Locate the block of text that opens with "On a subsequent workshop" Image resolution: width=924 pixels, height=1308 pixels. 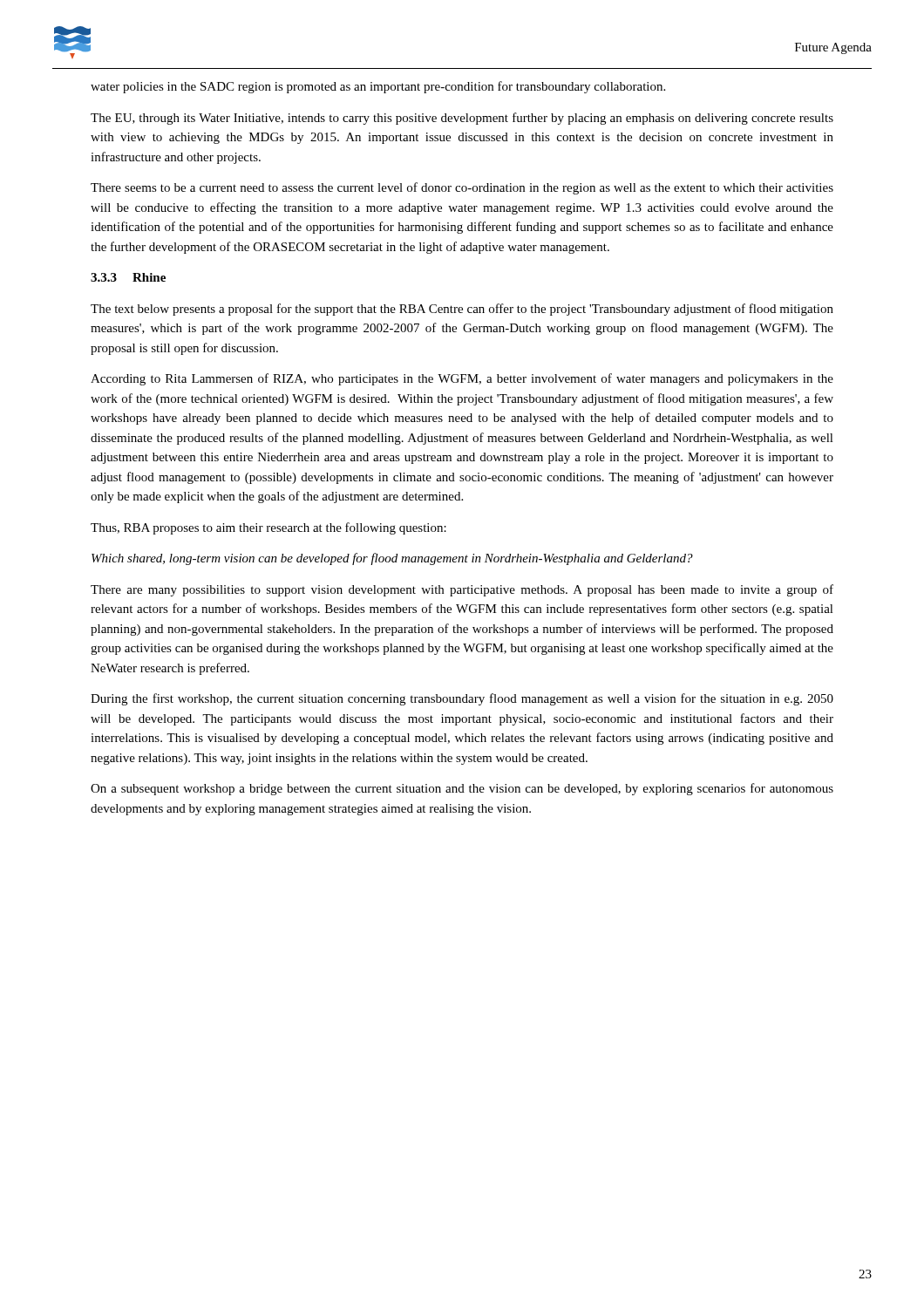(x=462, y=798)
